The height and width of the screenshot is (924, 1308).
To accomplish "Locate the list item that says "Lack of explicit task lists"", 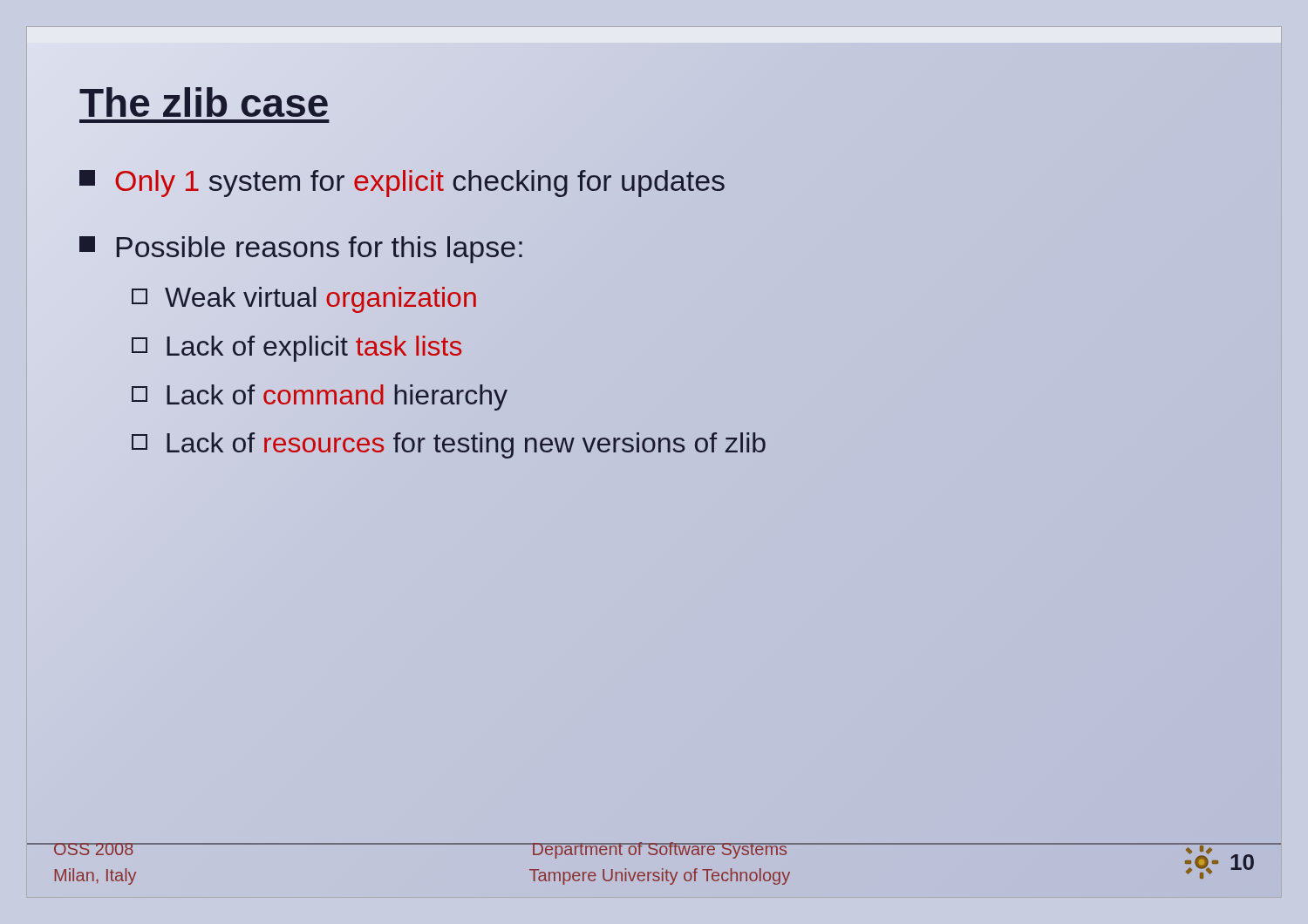I will pos(297,347).
